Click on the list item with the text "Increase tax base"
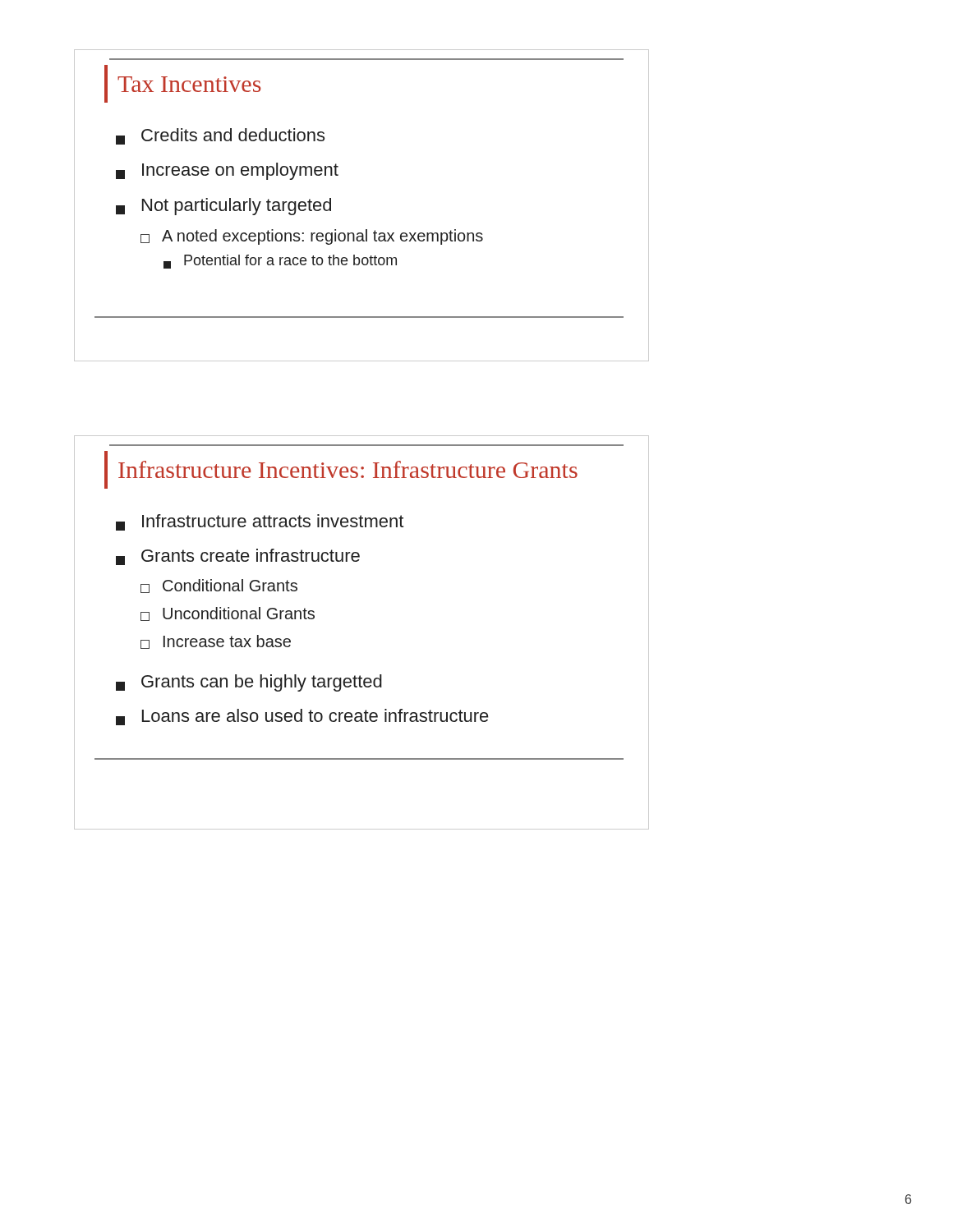Image resolution: width=953 pixels, height=1232 pixels. (216, 642)
